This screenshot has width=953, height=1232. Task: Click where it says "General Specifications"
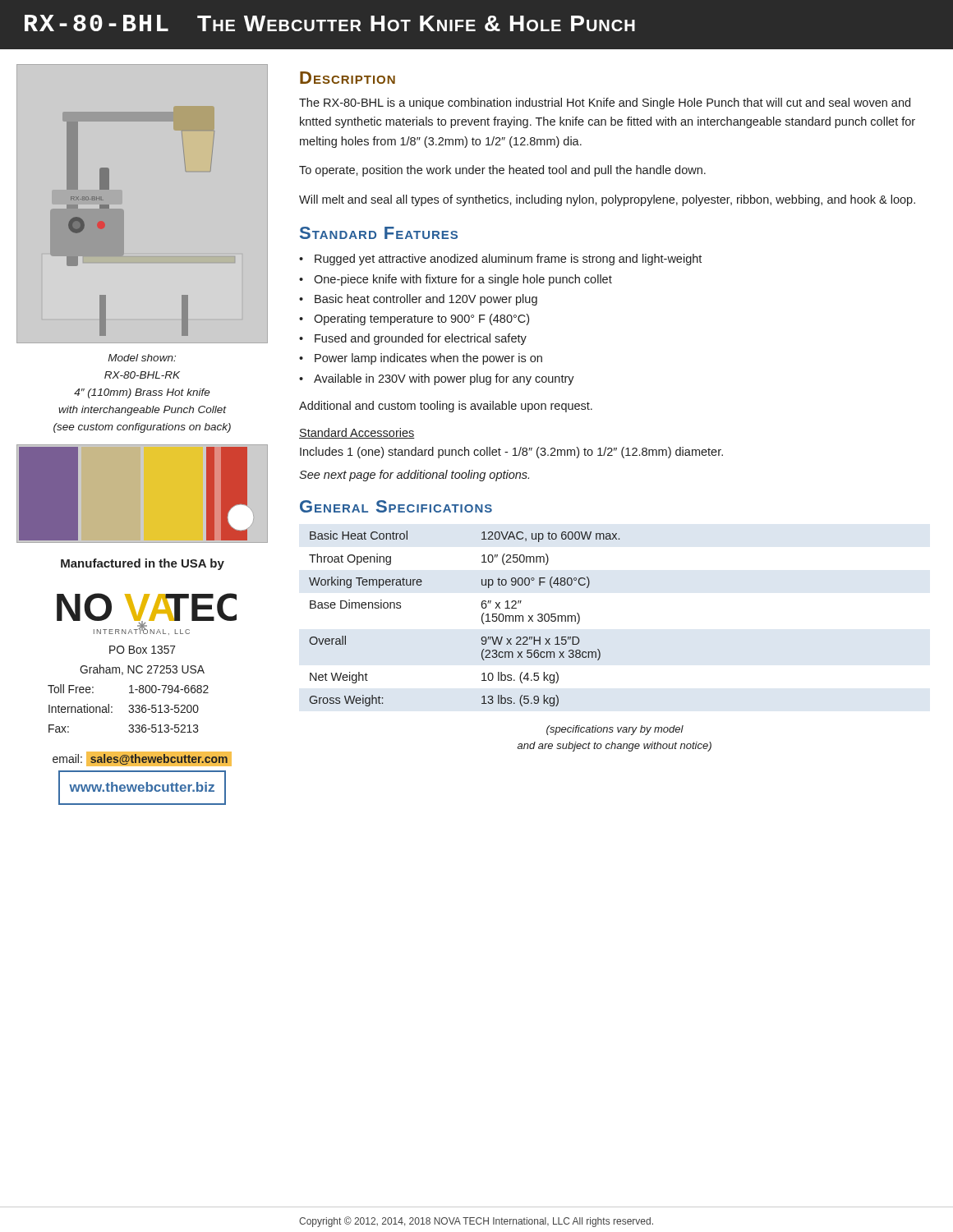click(x=396, y=507)
